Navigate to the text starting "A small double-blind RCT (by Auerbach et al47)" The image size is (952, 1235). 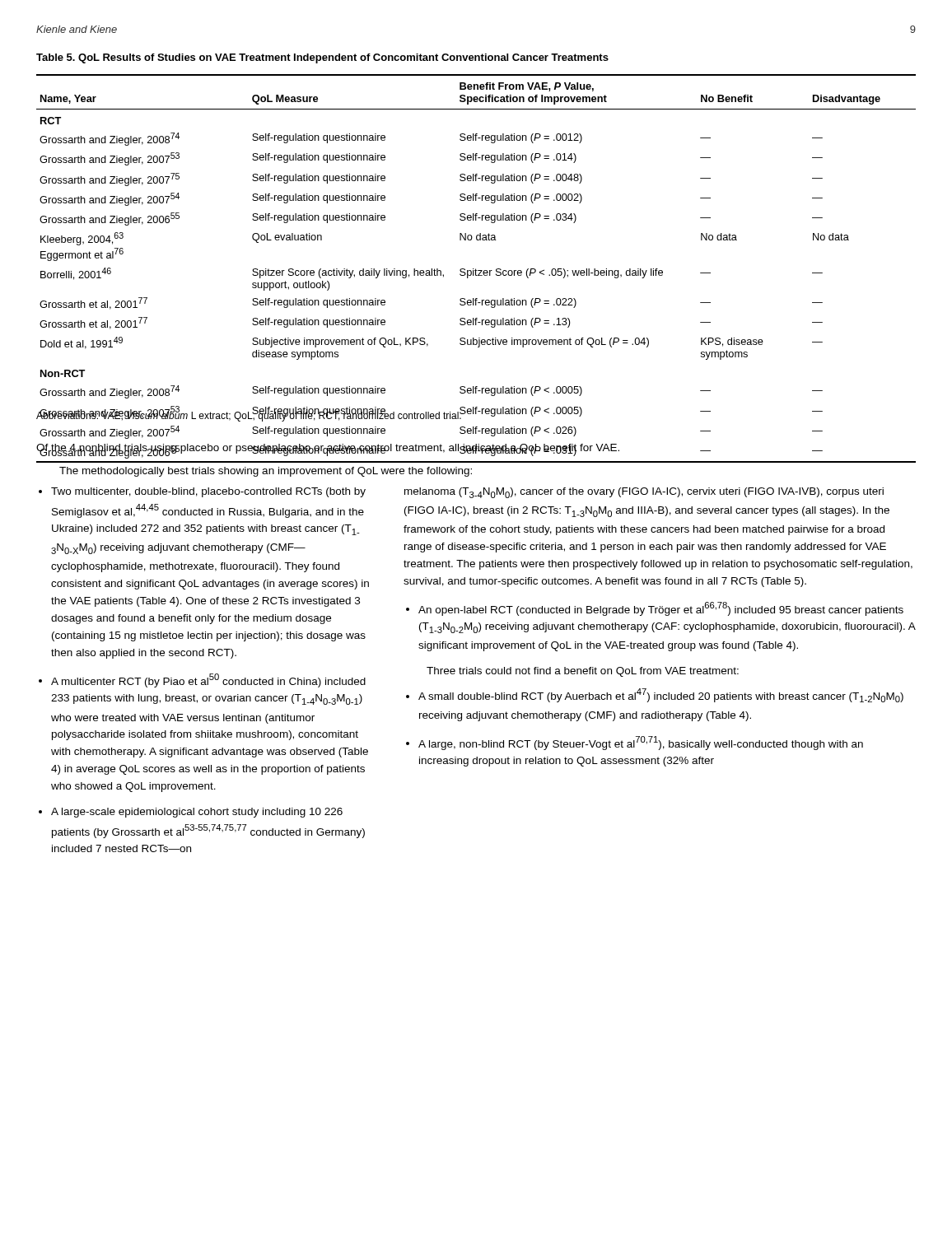661,704
